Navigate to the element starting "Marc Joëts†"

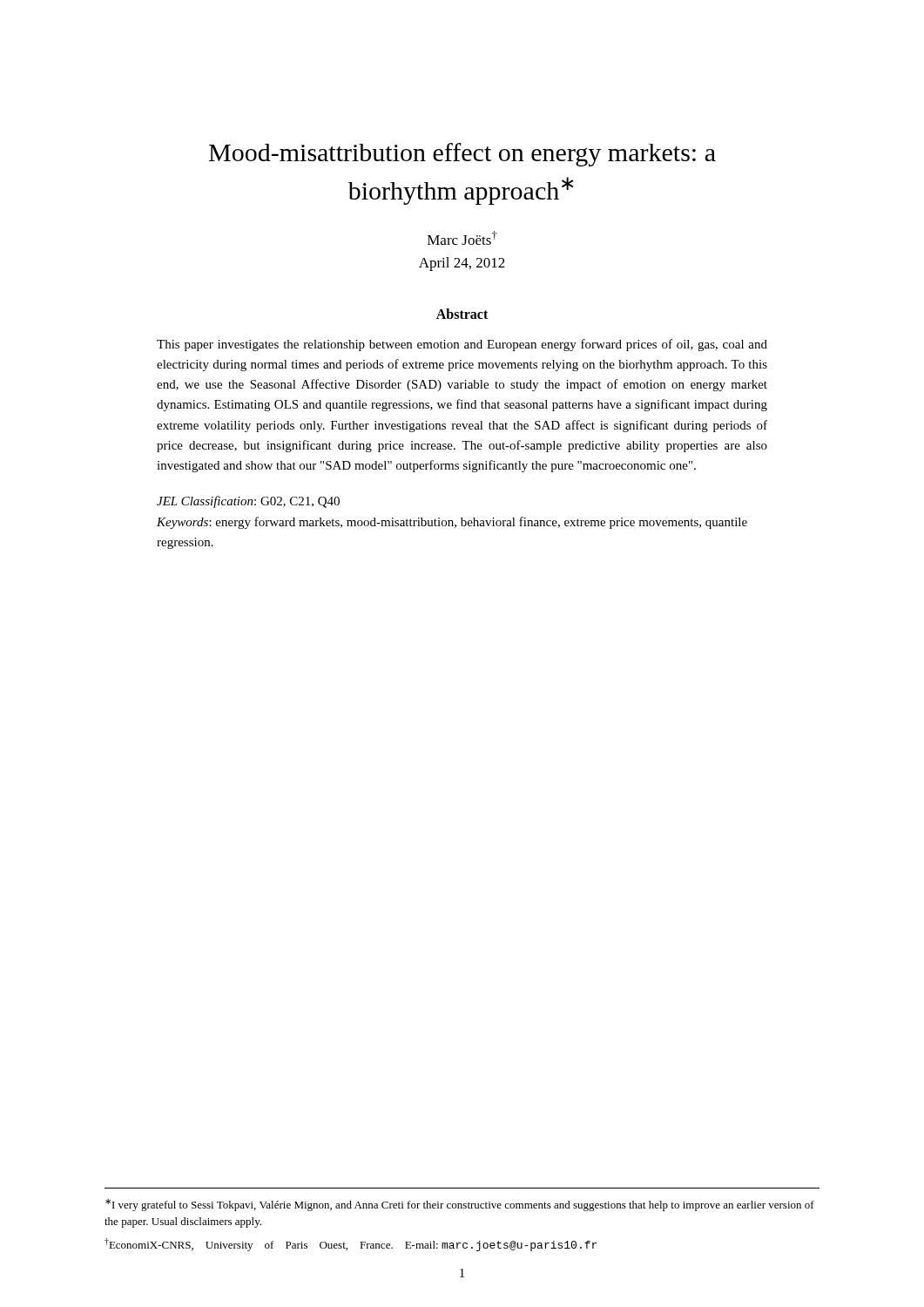point(462,239)
